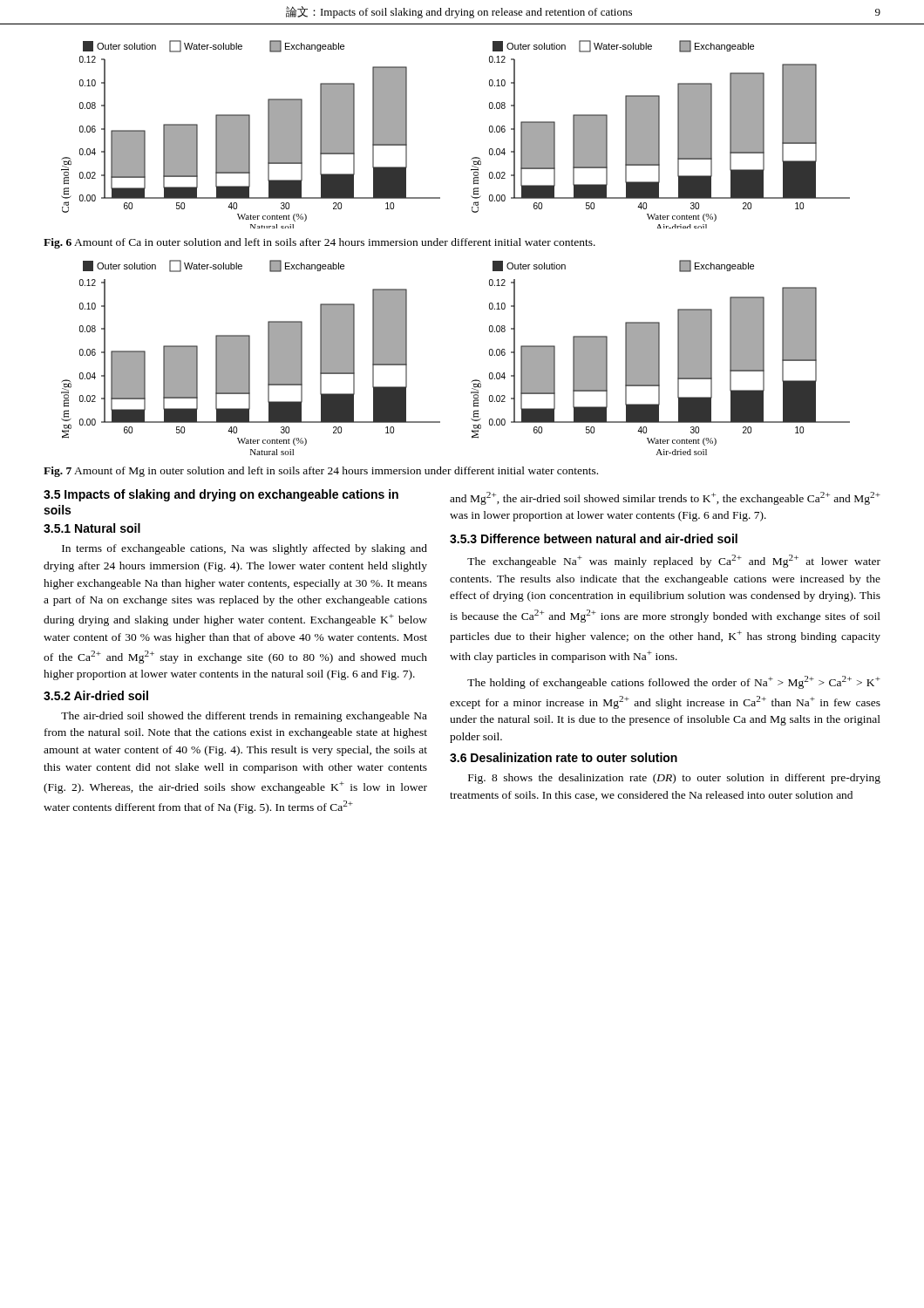Image resolution: width=924 pixels, height=1308 pixels.
Task: Locate the text block that reads "The exchangeable Na+"
Action: pos(665,609)
